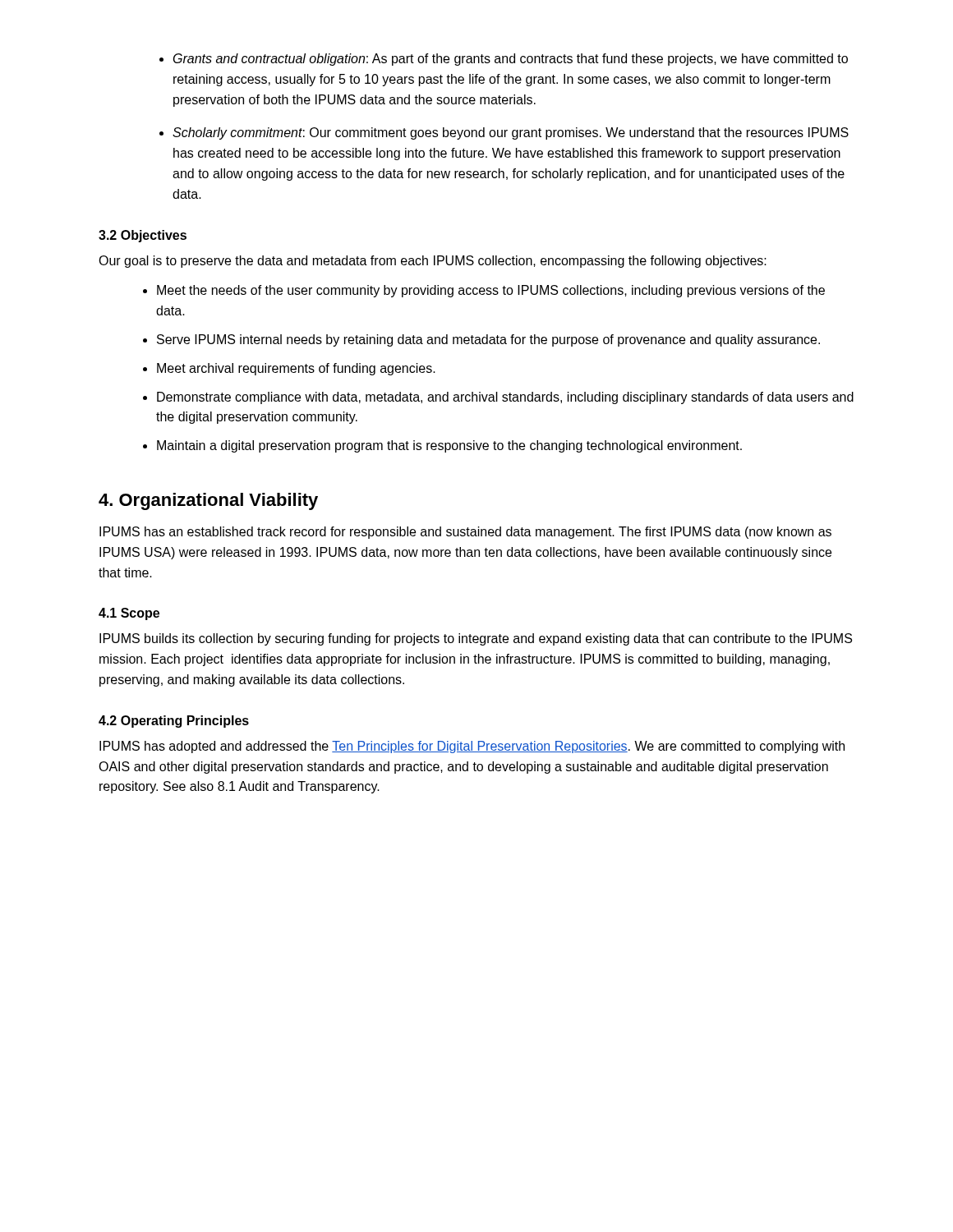The width and height of the screenshot is (953, 1232).
Task: Point to the element starting "IPUMS has adopted"
Action: 472,766
